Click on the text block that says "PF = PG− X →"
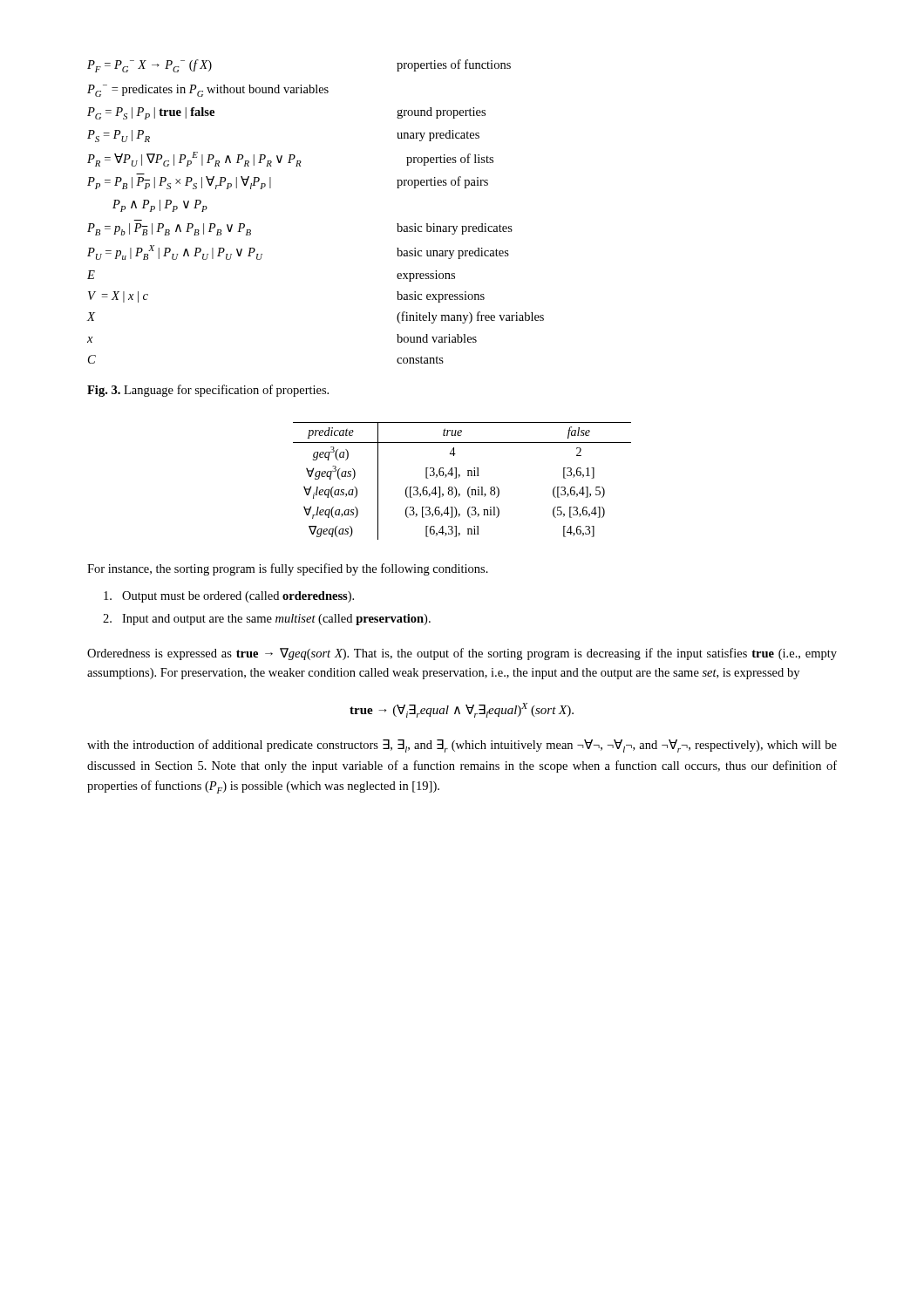Screen dimensions: 1308x924 [x=142, y=66]
